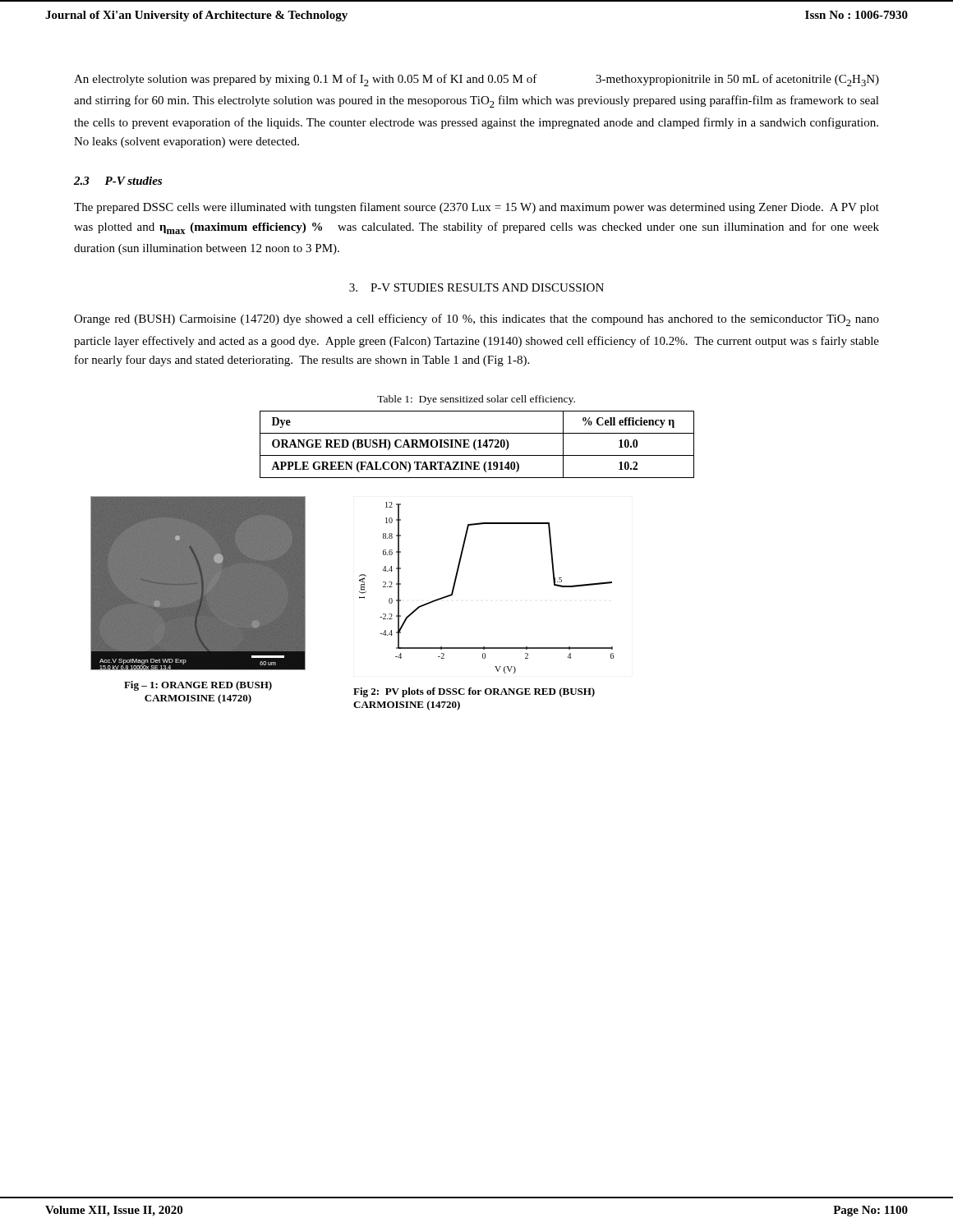Click on the table containing "% Cell efficiency"
Screen dimensions: 1232x953
tap(476, 444)
